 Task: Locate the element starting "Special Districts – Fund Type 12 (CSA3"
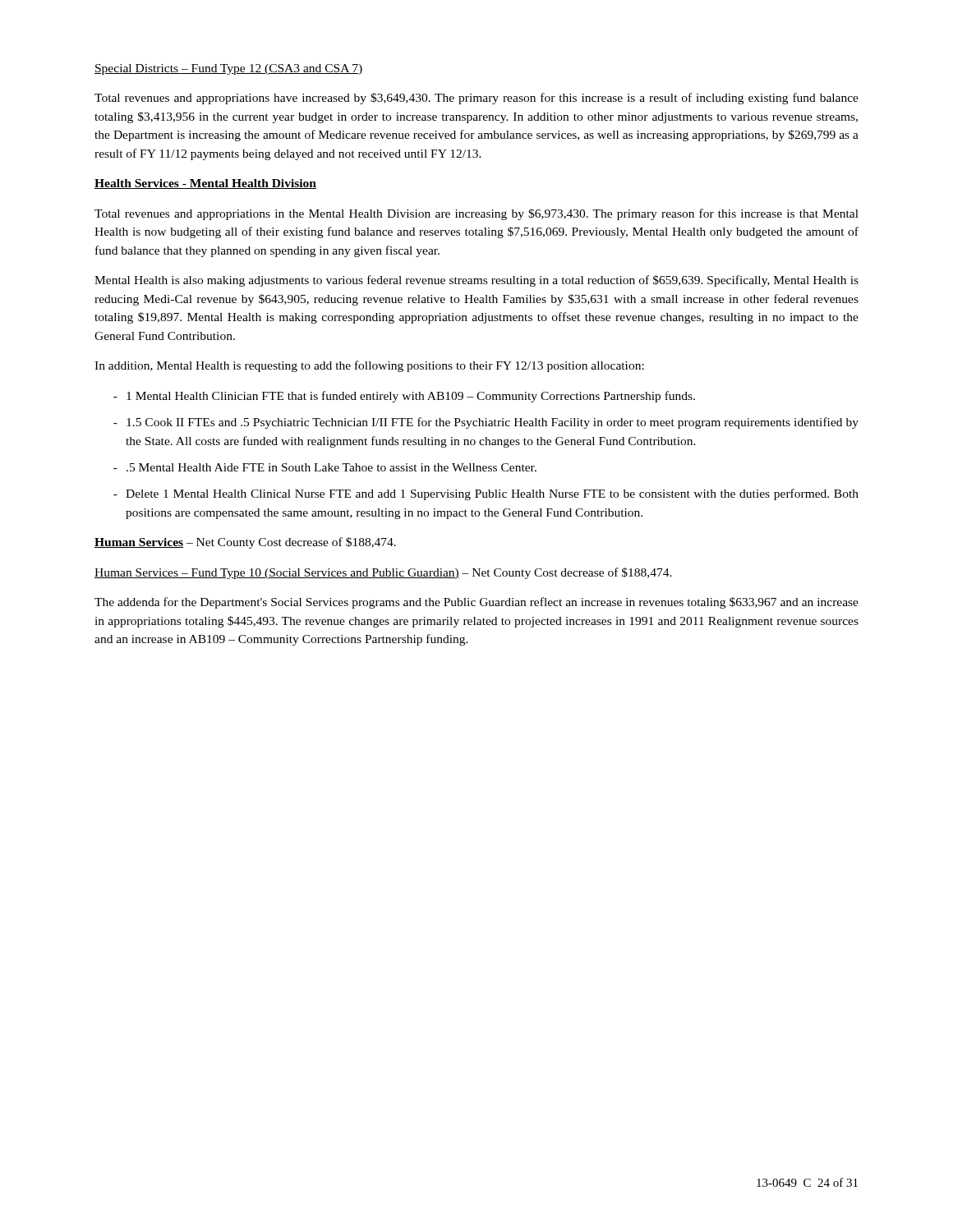point(229,69)
